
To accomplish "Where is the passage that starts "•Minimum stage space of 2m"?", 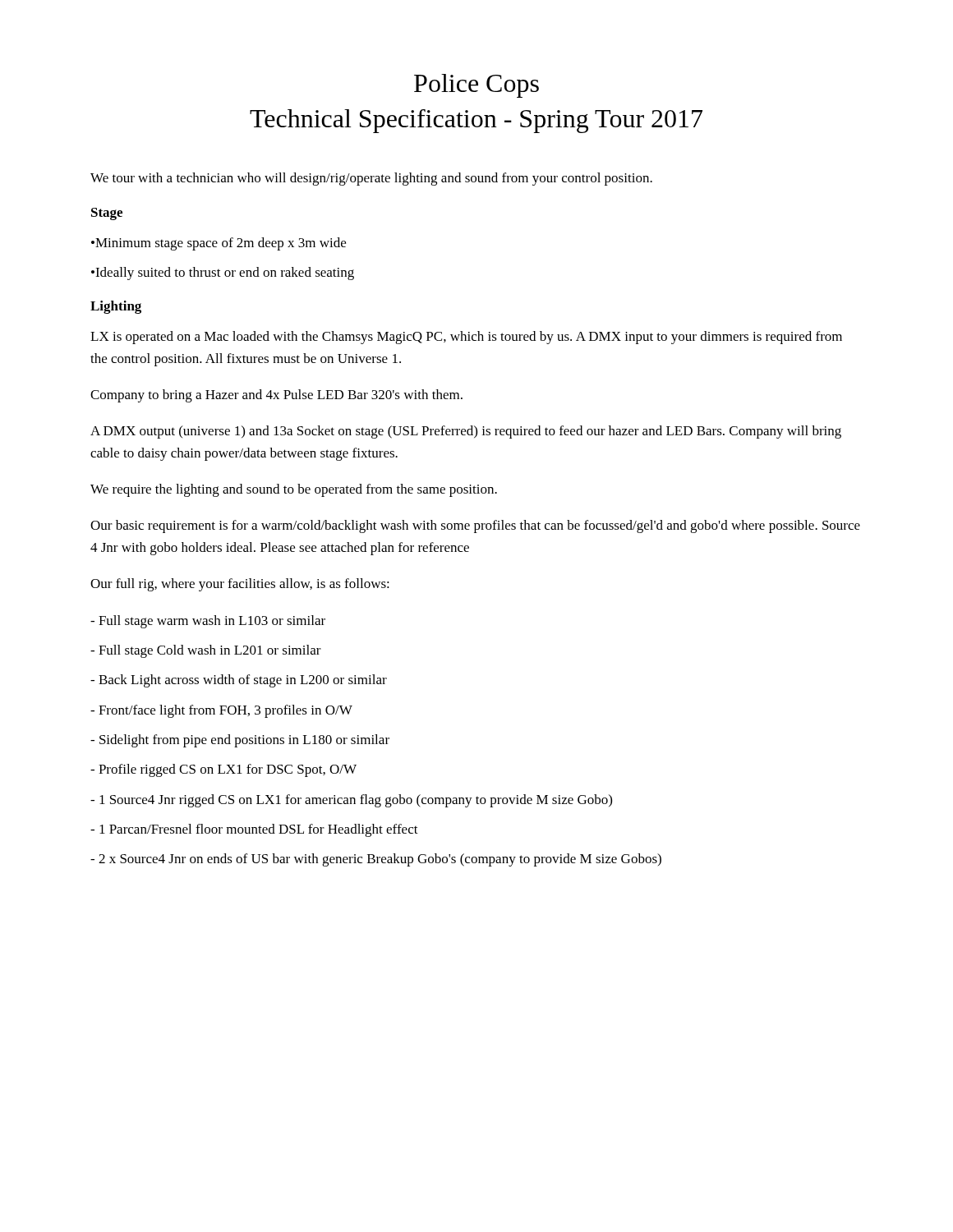I will 218,242.
